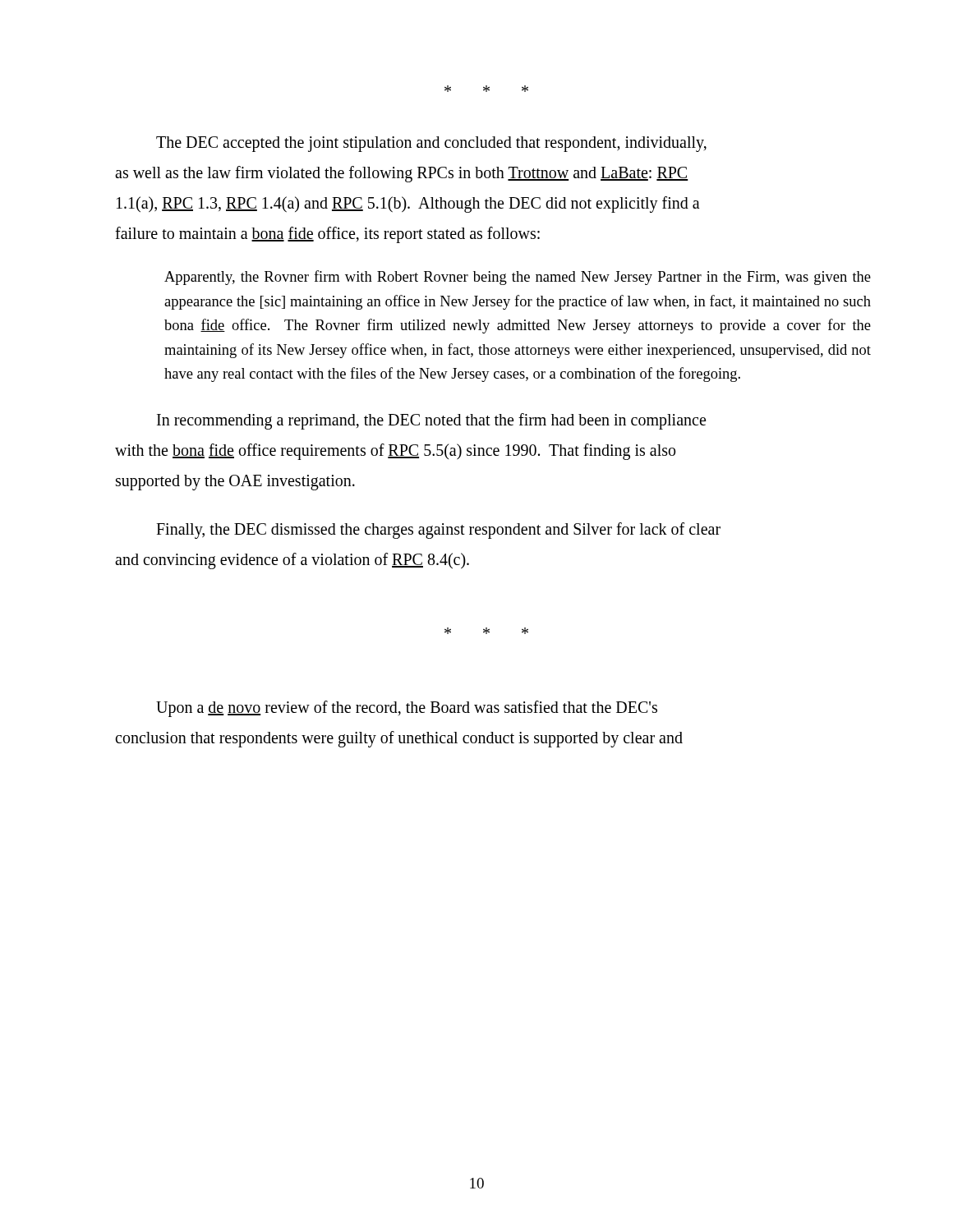Locate the text block containing "In recommending a reprimand, the DEC noted"

pyautogui.click(x=431, y=420)
